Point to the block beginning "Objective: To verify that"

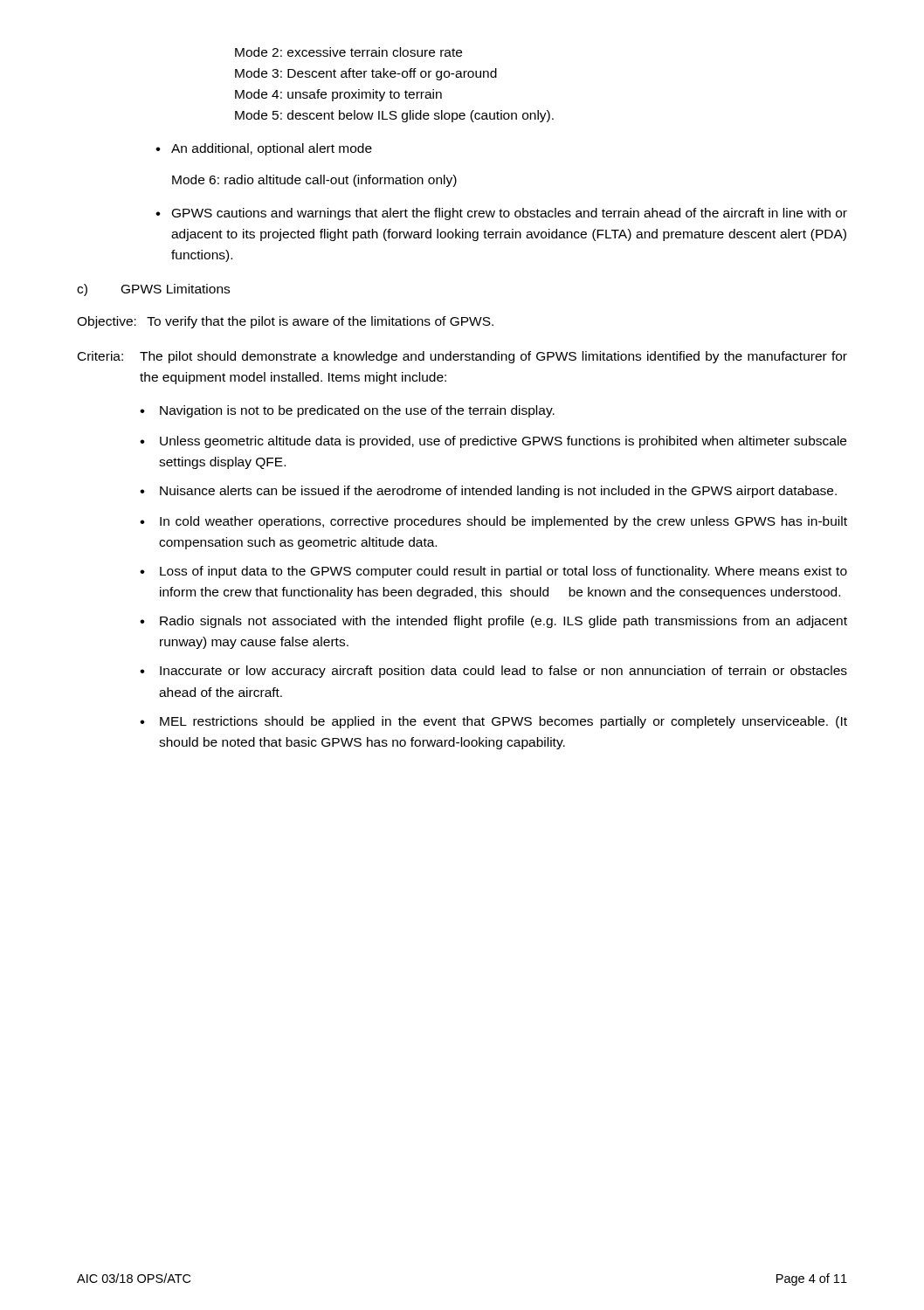pos(462,321)
